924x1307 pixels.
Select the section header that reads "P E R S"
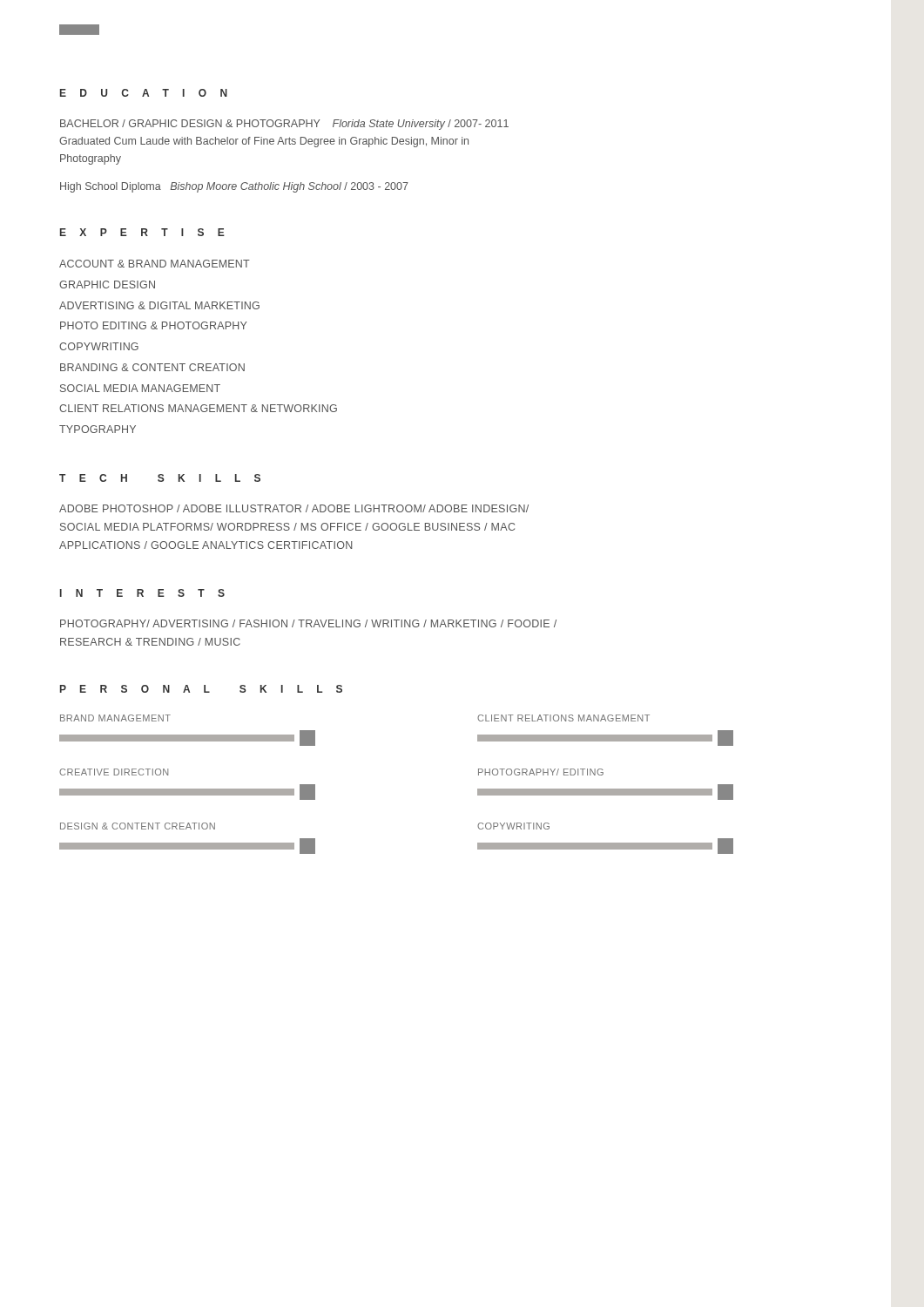204,689
